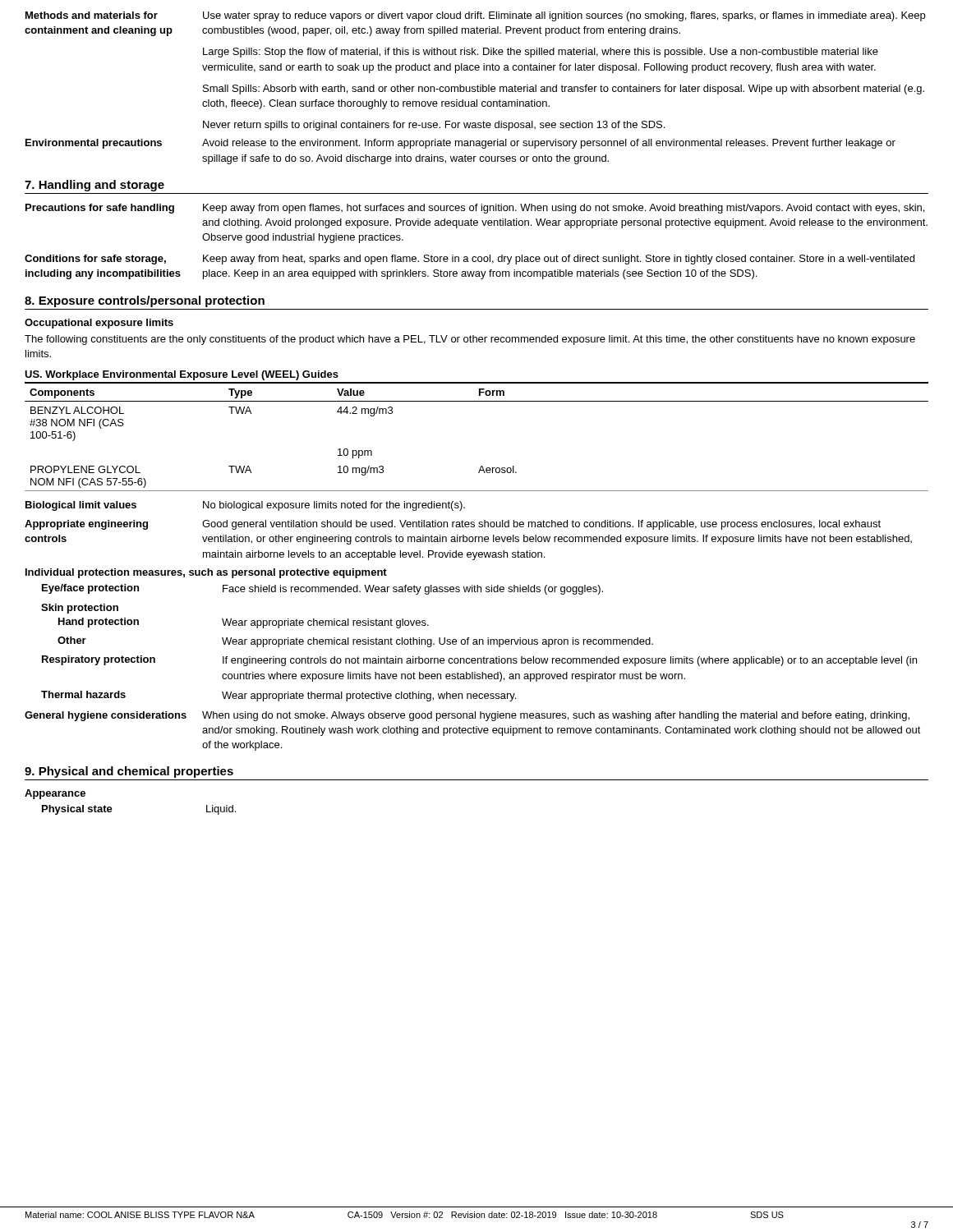
Task: Where is the passage that starts "Appropriate engineering controls Good general ventilation should"?
Action: 476,539
